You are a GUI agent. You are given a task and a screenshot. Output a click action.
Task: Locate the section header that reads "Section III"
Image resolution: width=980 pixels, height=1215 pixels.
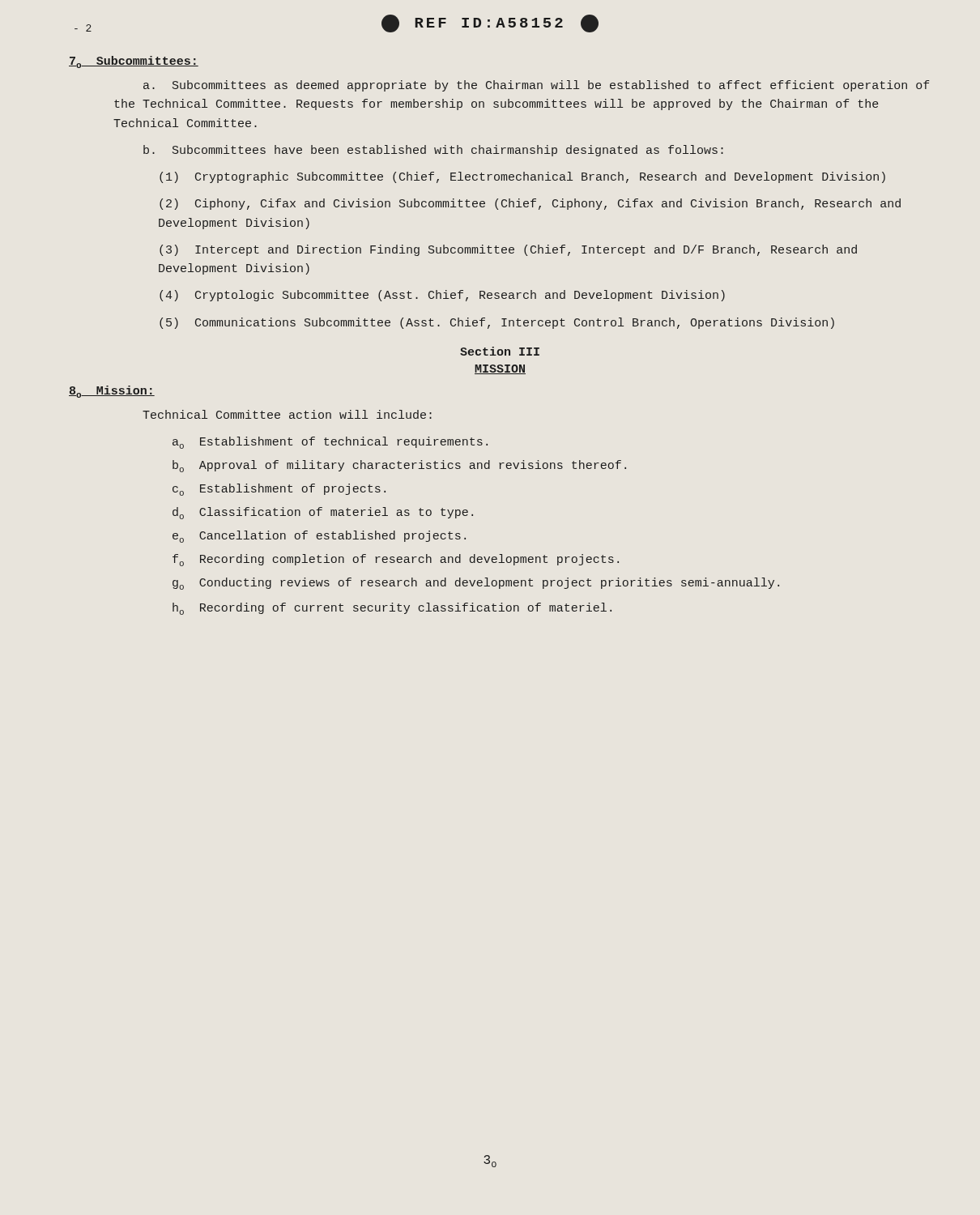(x=500, y=353)
